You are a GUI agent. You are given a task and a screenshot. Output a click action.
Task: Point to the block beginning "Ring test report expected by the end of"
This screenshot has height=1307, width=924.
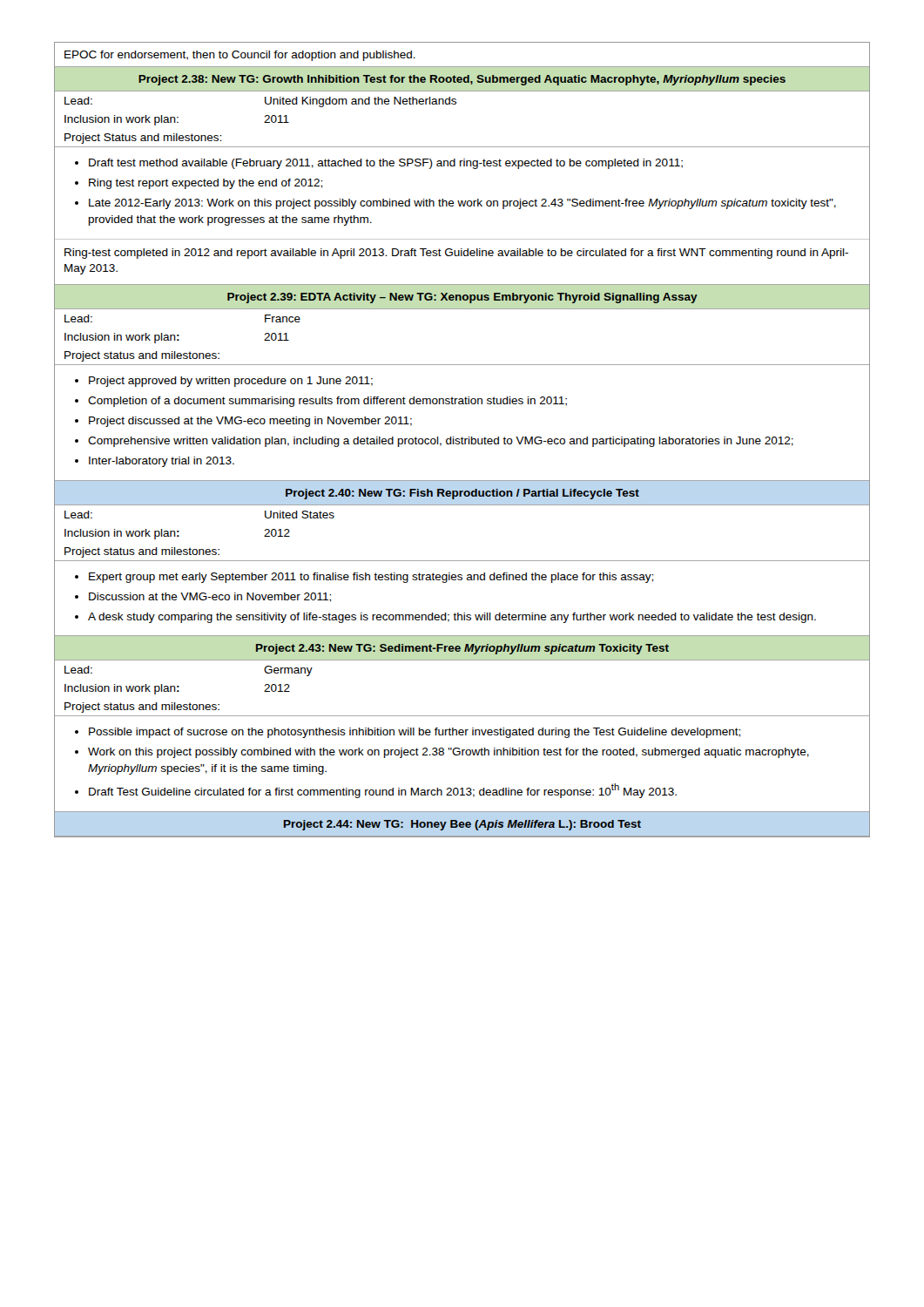click(x=206, y=182)
